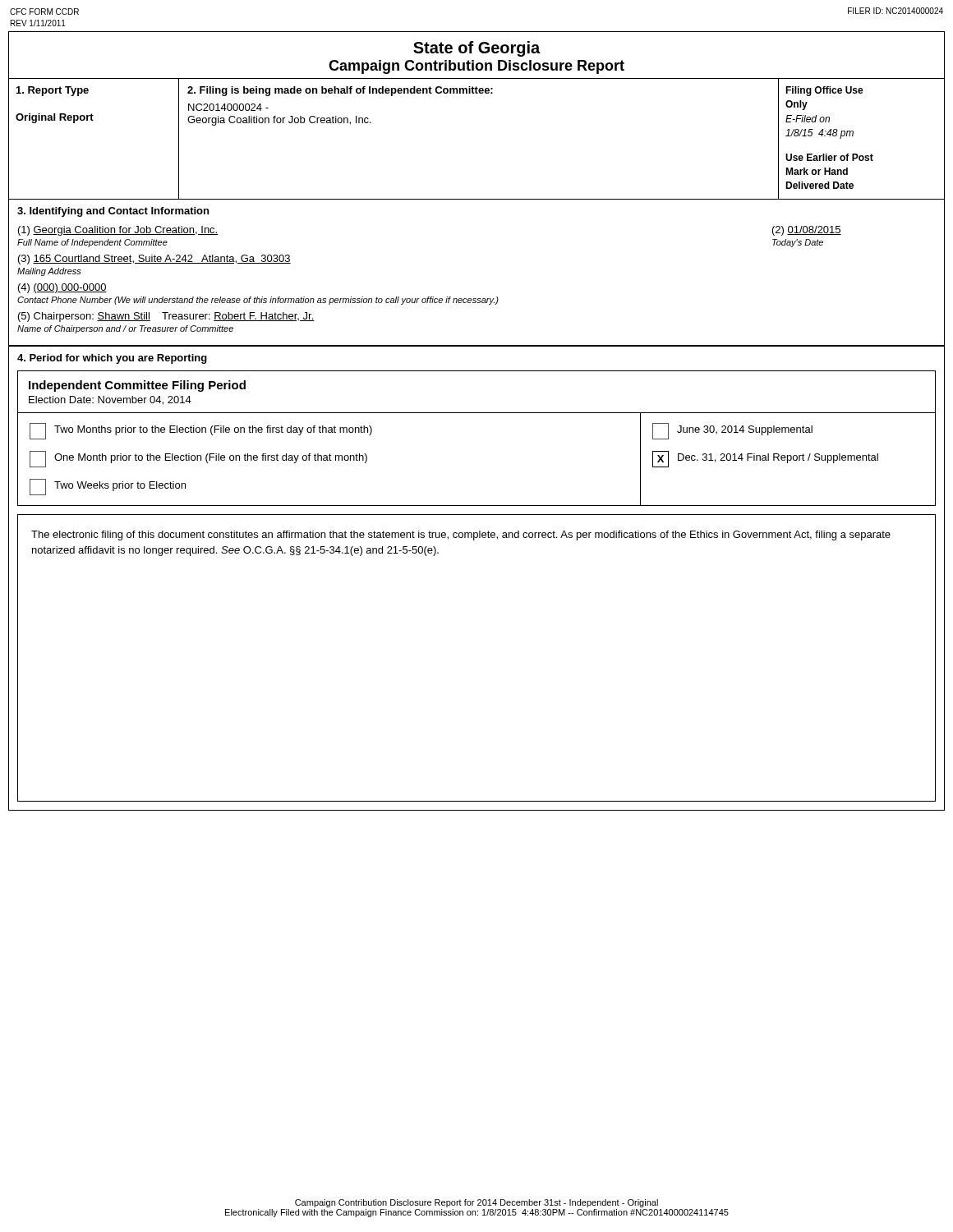Find the text starting "One Month prior to the Election (File"
953x1232 pixels.
(199, 459)
